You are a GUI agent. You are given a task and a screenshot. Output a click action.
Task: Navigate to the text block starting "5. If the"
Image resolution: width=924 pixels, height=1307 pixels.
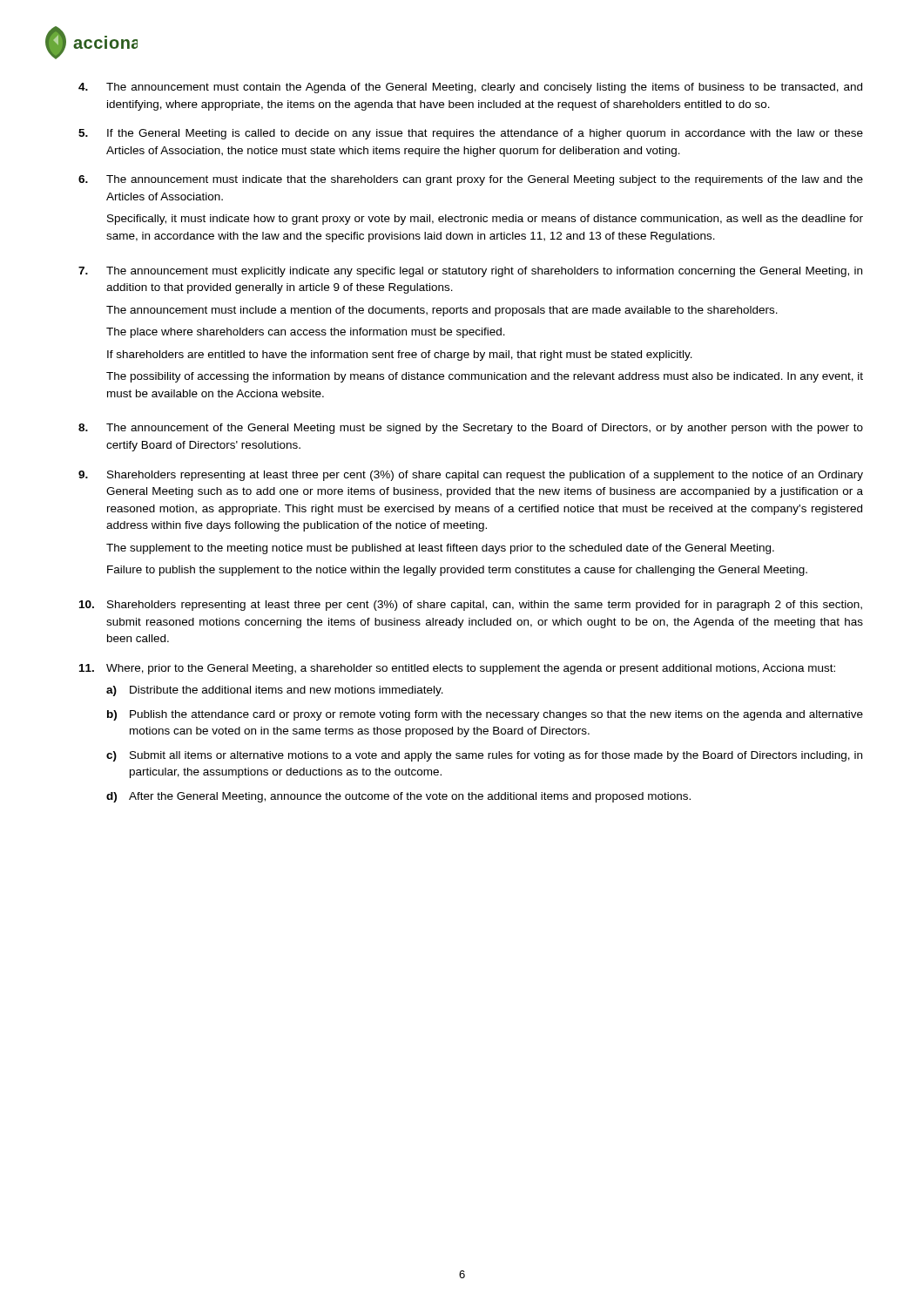(x=471, y=142)
